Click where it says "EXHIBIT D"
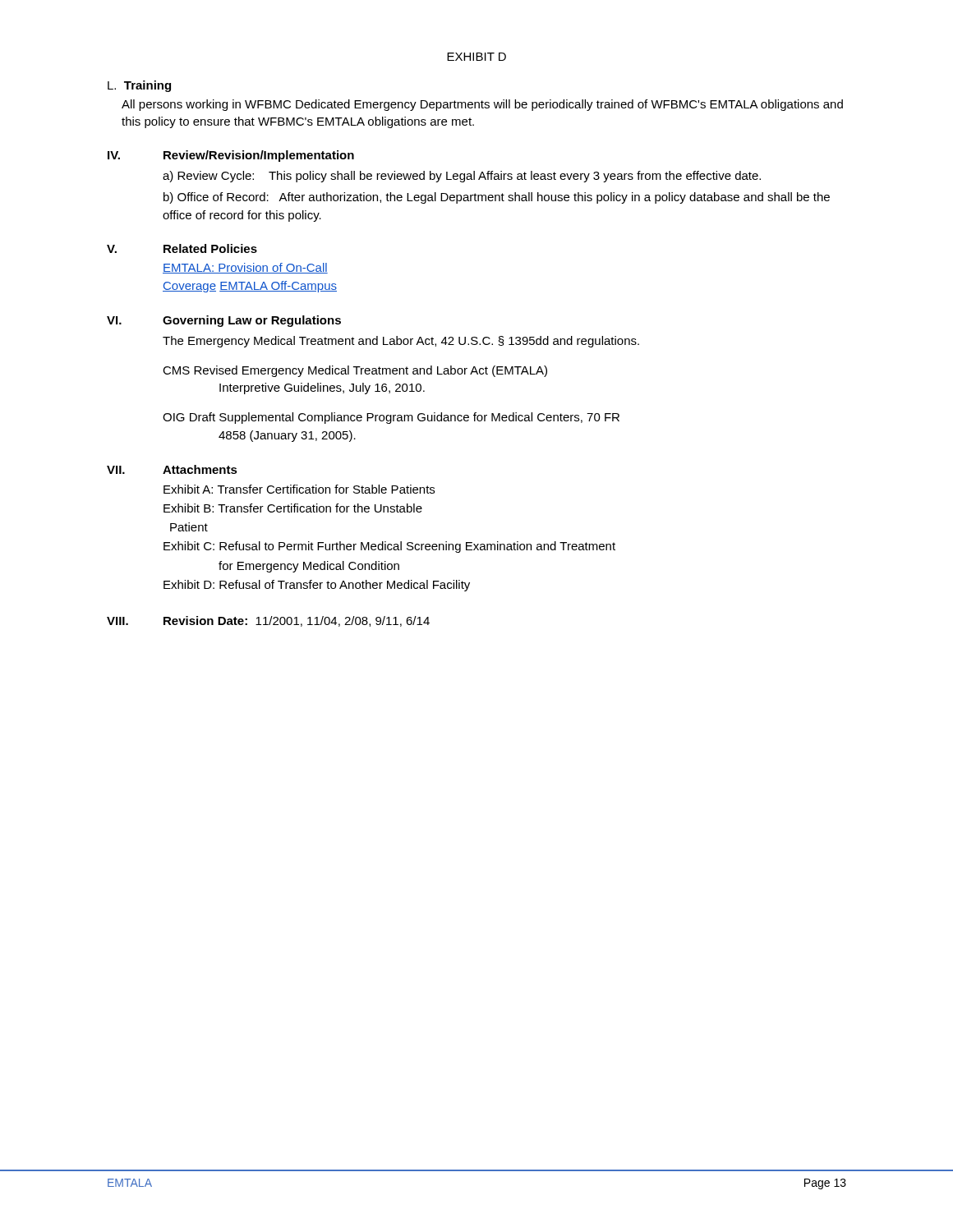 tap(476, 56)
